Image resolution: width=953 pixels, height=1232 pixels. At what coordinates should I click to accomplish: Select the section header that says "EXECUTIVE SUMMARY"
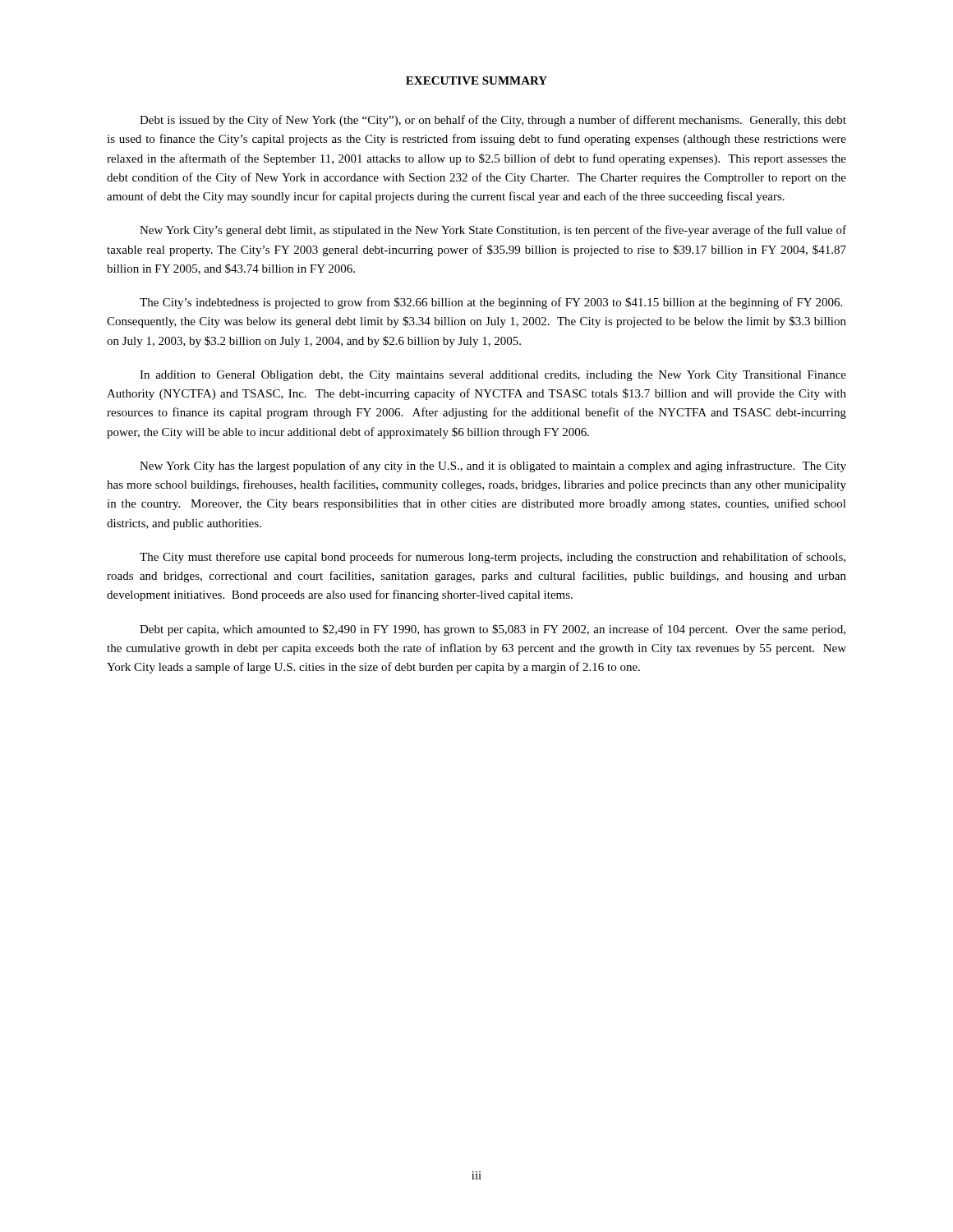(476, 81)
